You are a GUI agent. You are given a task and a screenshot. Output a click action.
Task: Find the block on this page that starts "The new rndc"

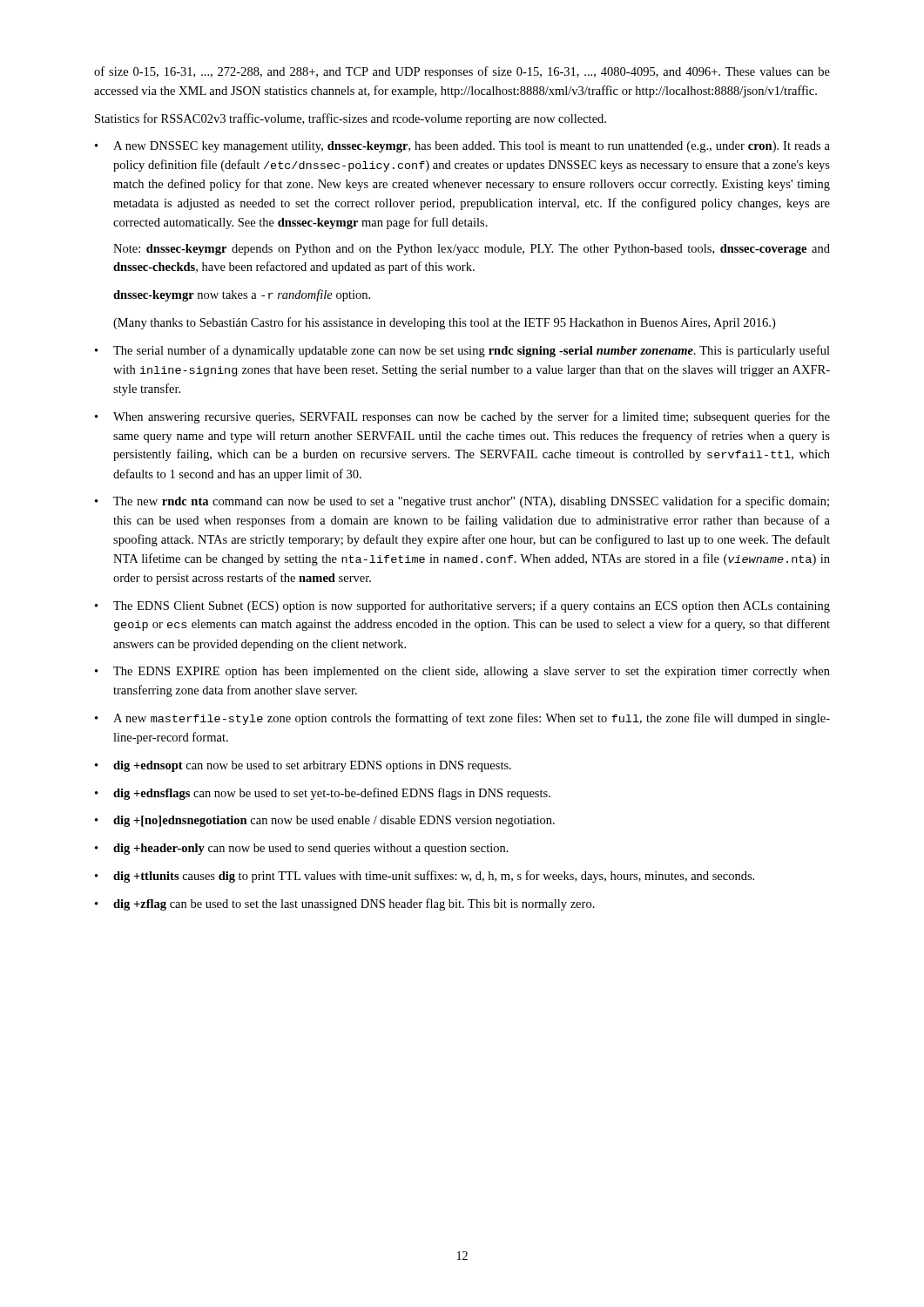click(x=472, y=539)
